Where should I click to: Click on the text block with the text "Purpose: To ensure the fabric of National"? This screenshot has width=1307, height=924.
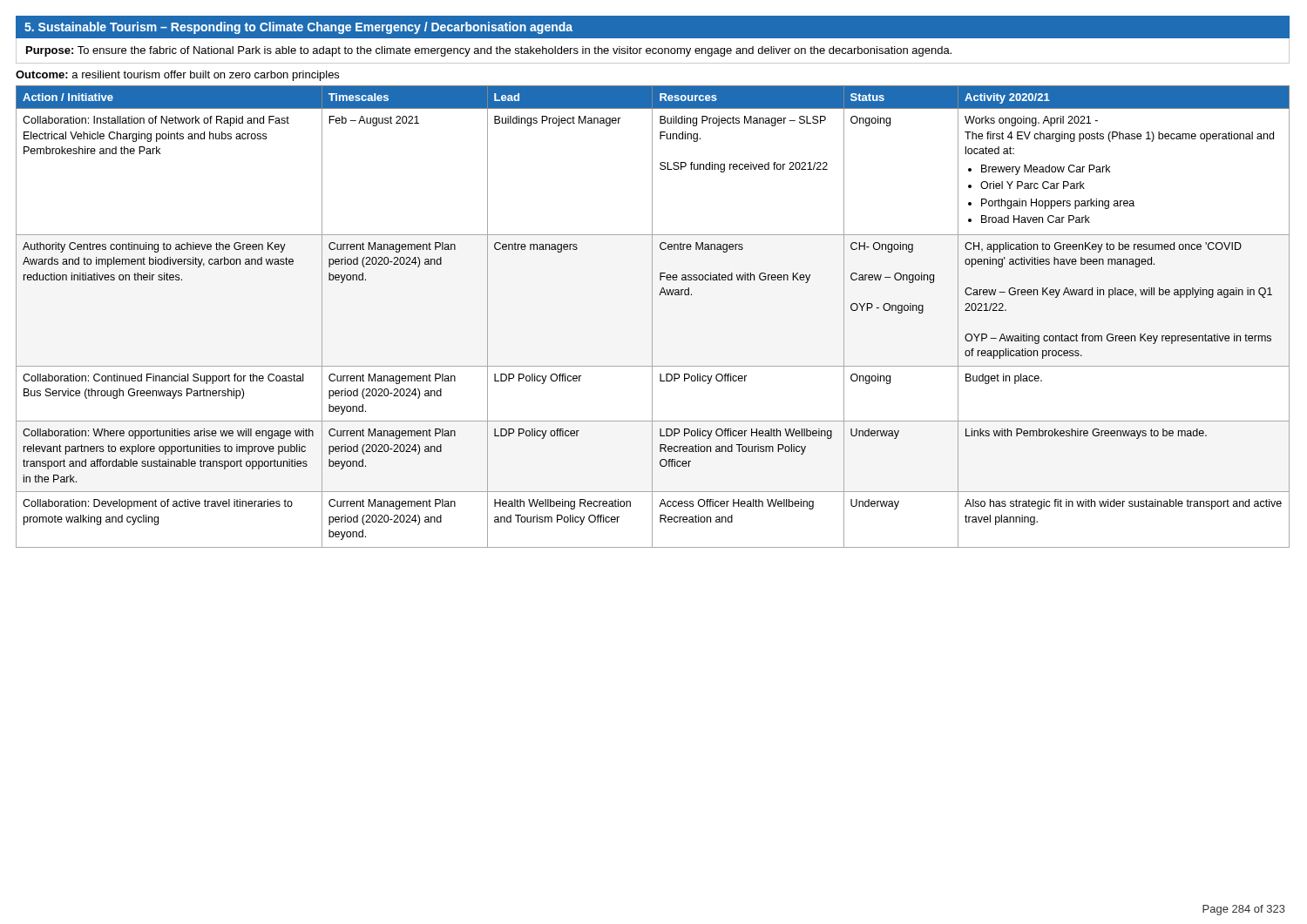click(489, 50)
